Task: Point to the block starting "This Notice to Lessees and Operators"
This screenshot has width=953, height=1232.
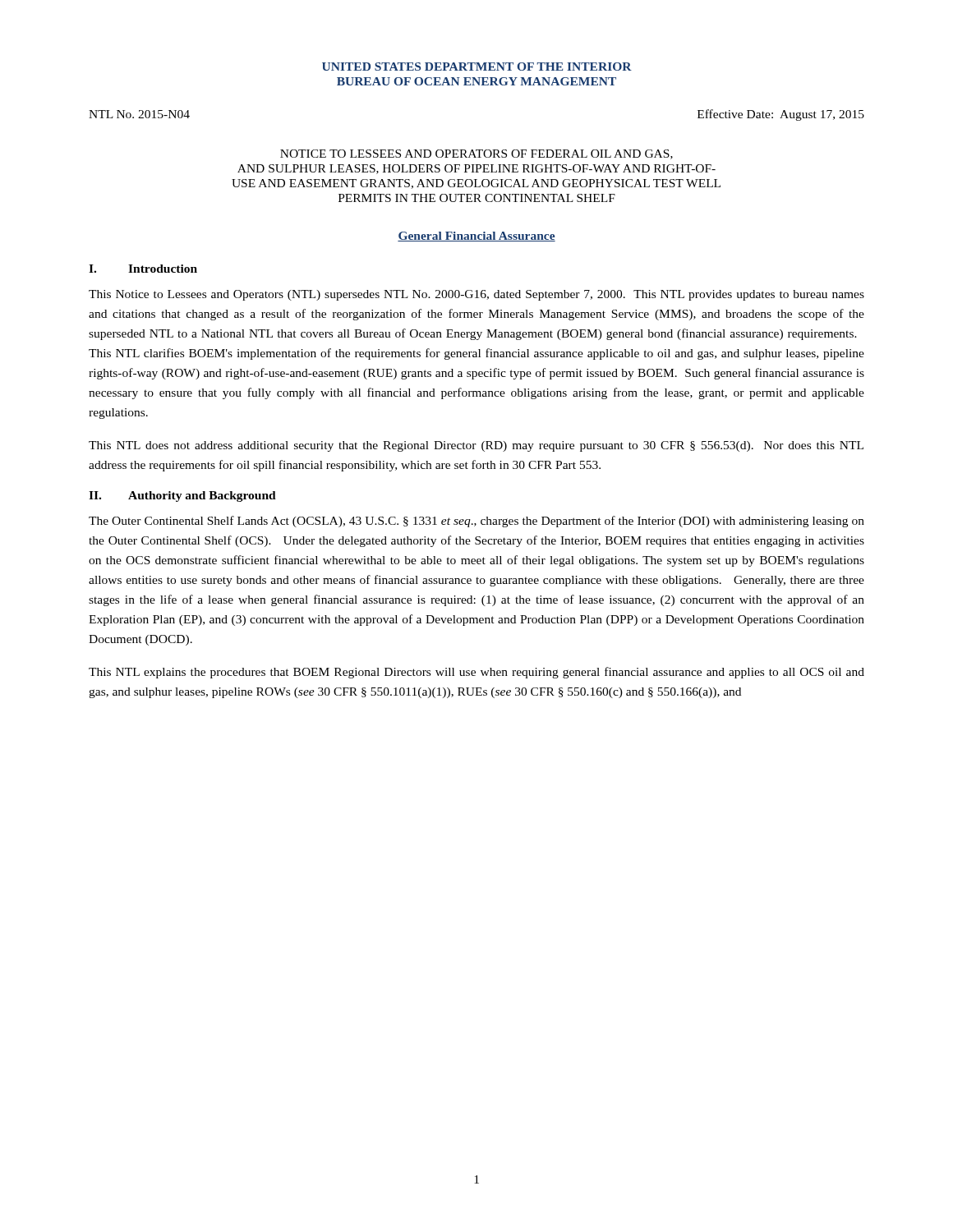Action: [476, 353]
